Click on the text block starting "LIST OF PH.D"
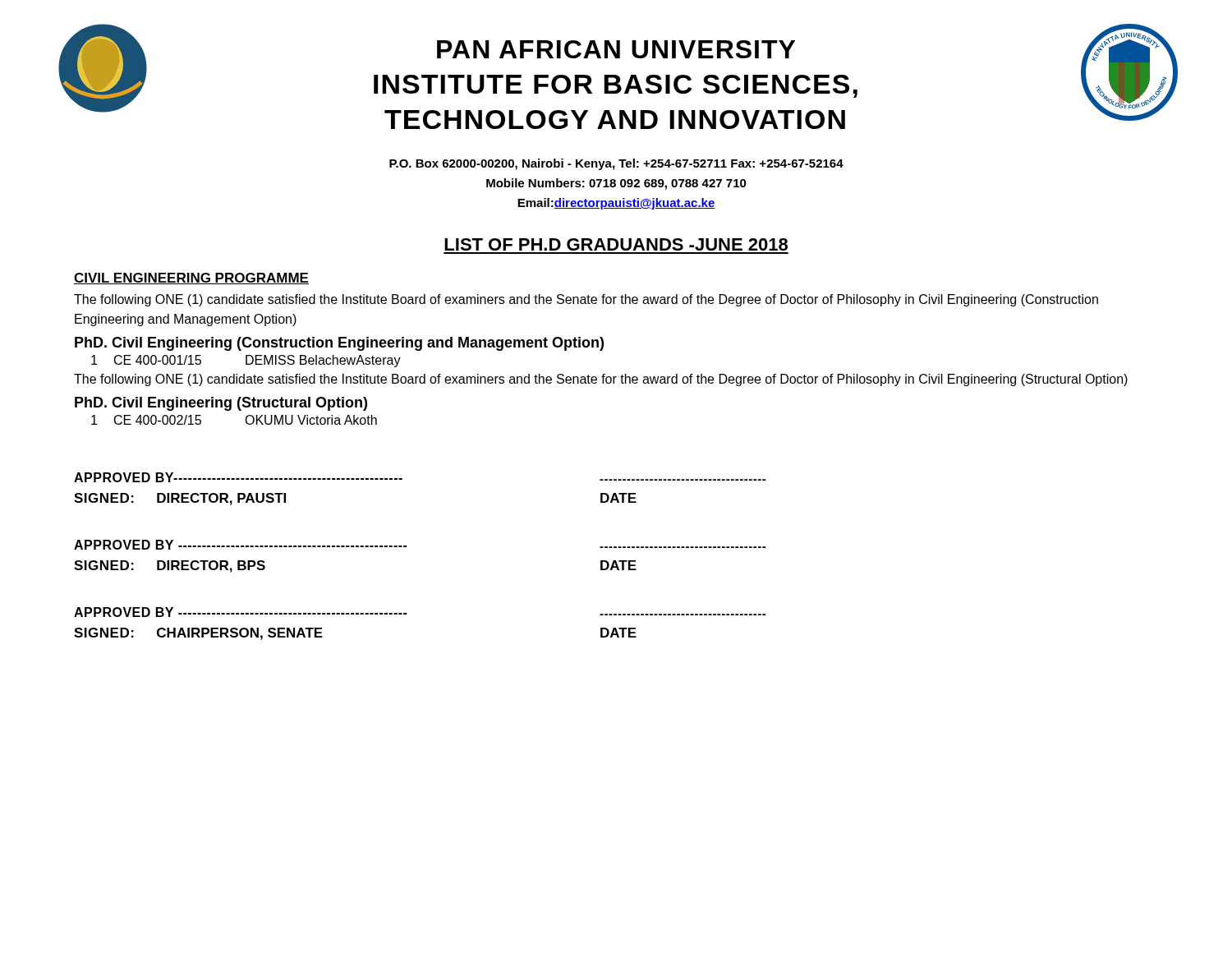 (x=616, y=244)
